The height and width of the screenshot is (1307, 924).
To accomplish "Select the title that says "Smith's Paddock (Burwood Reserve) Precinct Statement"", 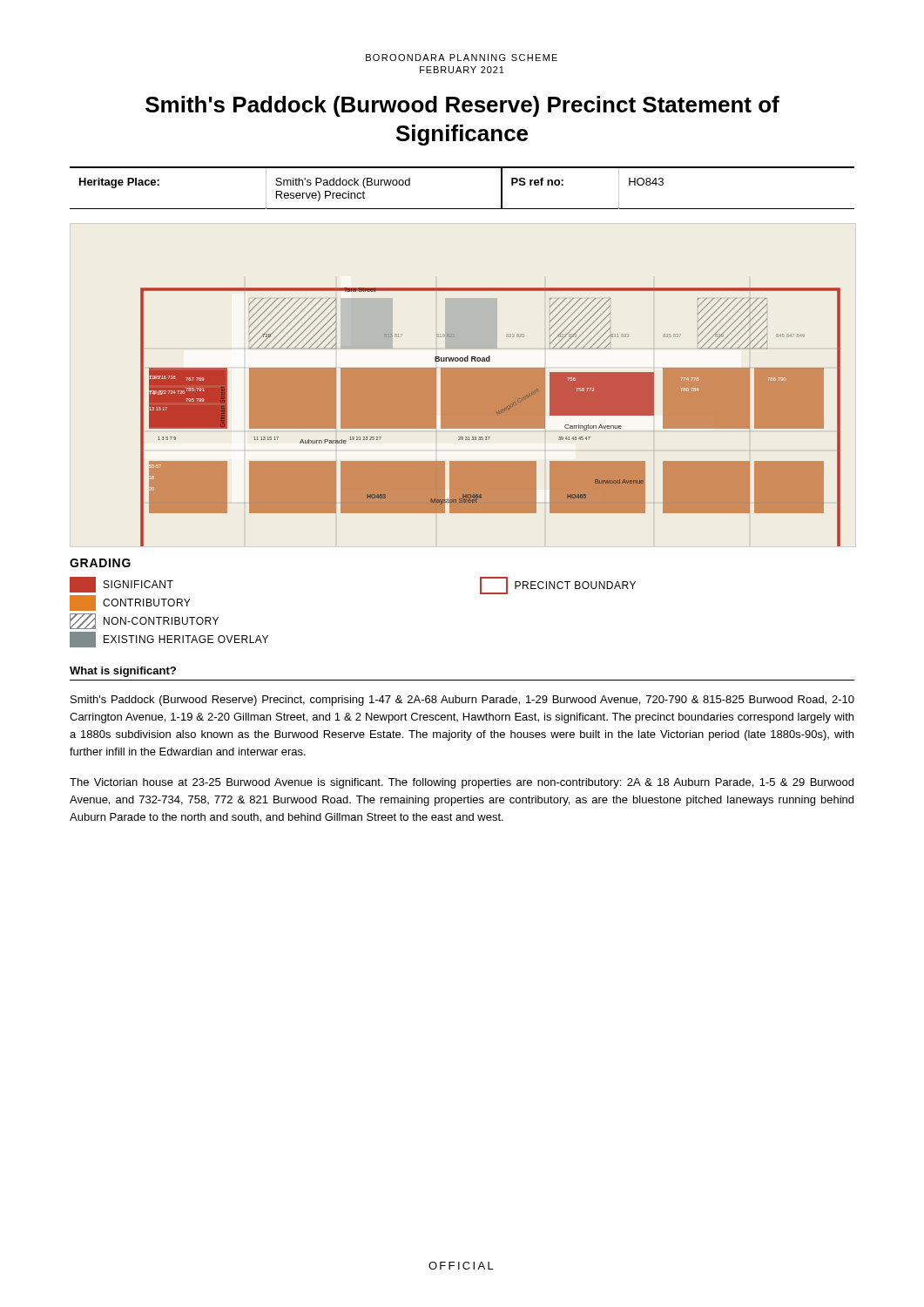I will [x=462, y=119].
